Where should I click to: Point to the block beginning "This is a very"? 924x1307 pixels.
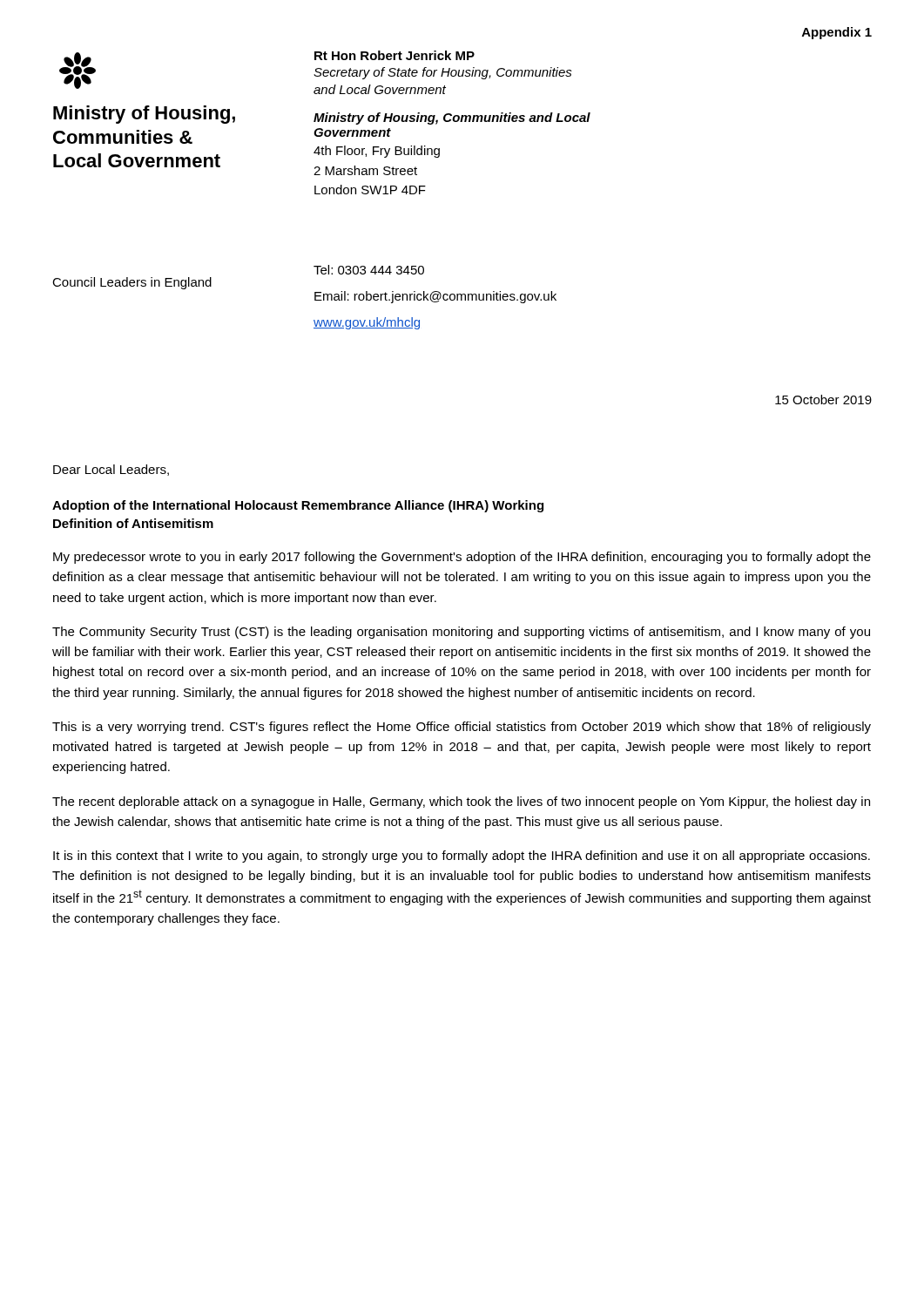[462, 746]
